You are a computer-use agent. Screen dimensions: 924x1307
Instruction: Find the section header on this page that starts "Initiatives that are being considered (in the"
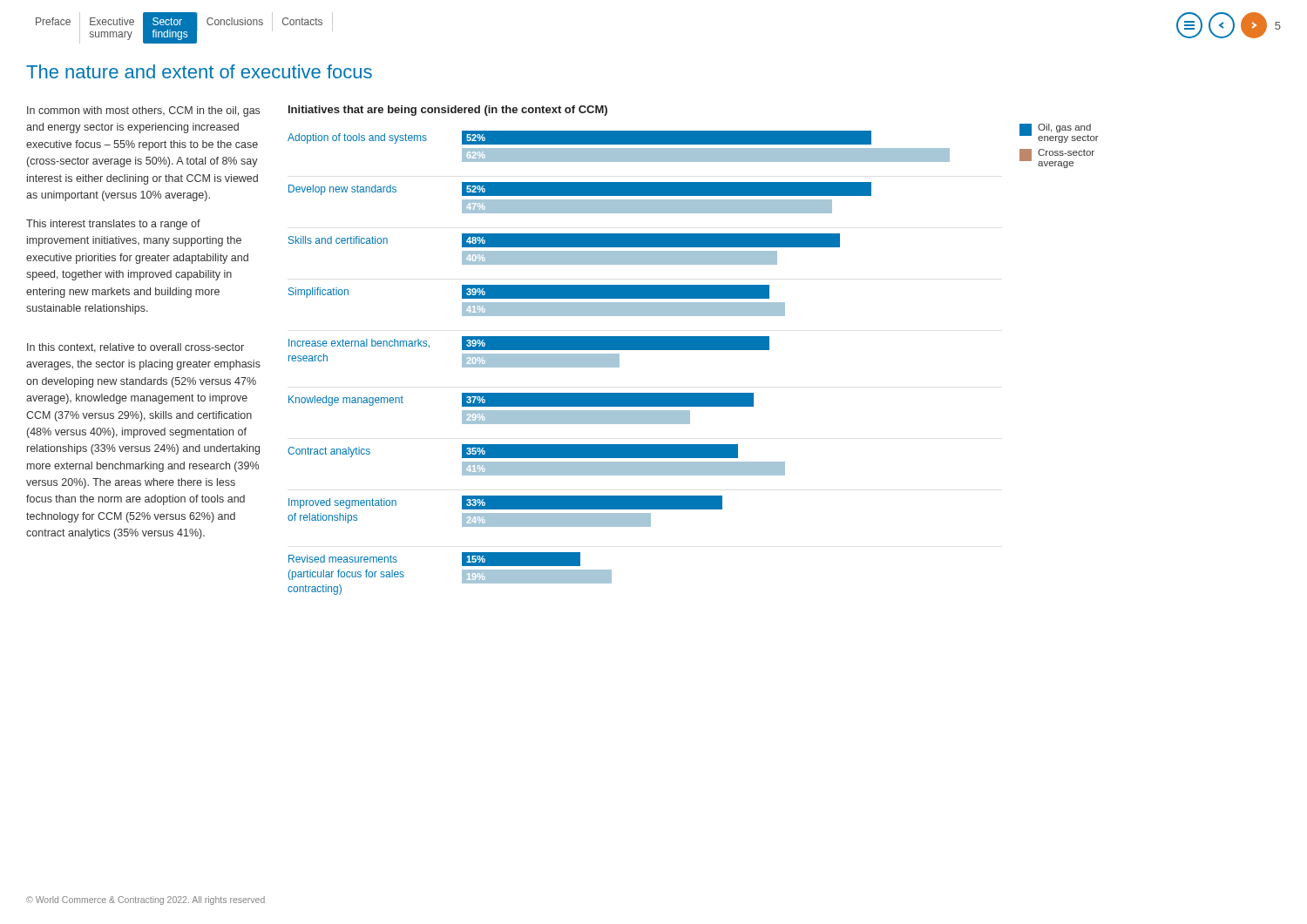pos(448,109)
